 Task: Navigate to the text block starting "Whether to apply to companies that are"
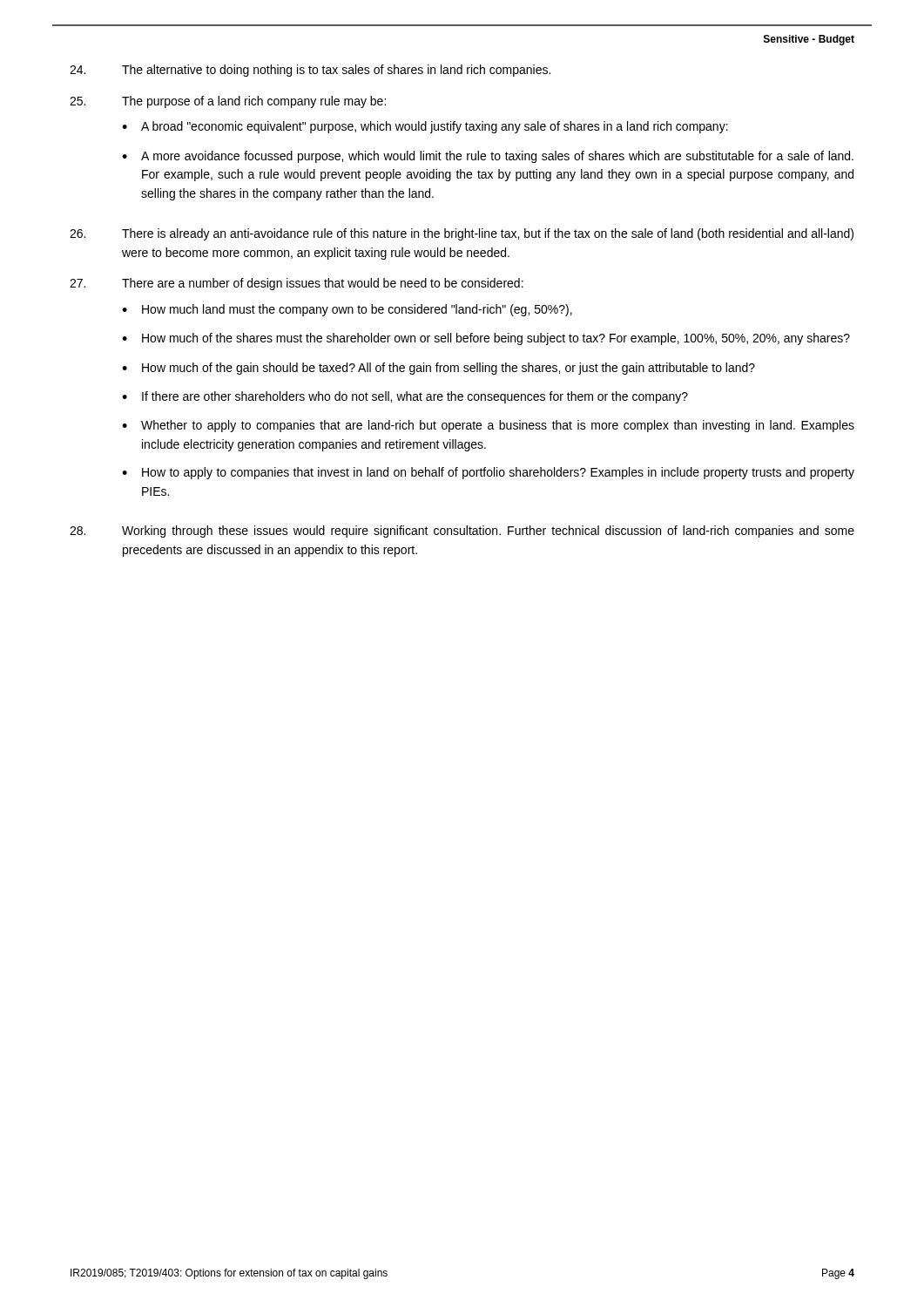tap(498, 435)
